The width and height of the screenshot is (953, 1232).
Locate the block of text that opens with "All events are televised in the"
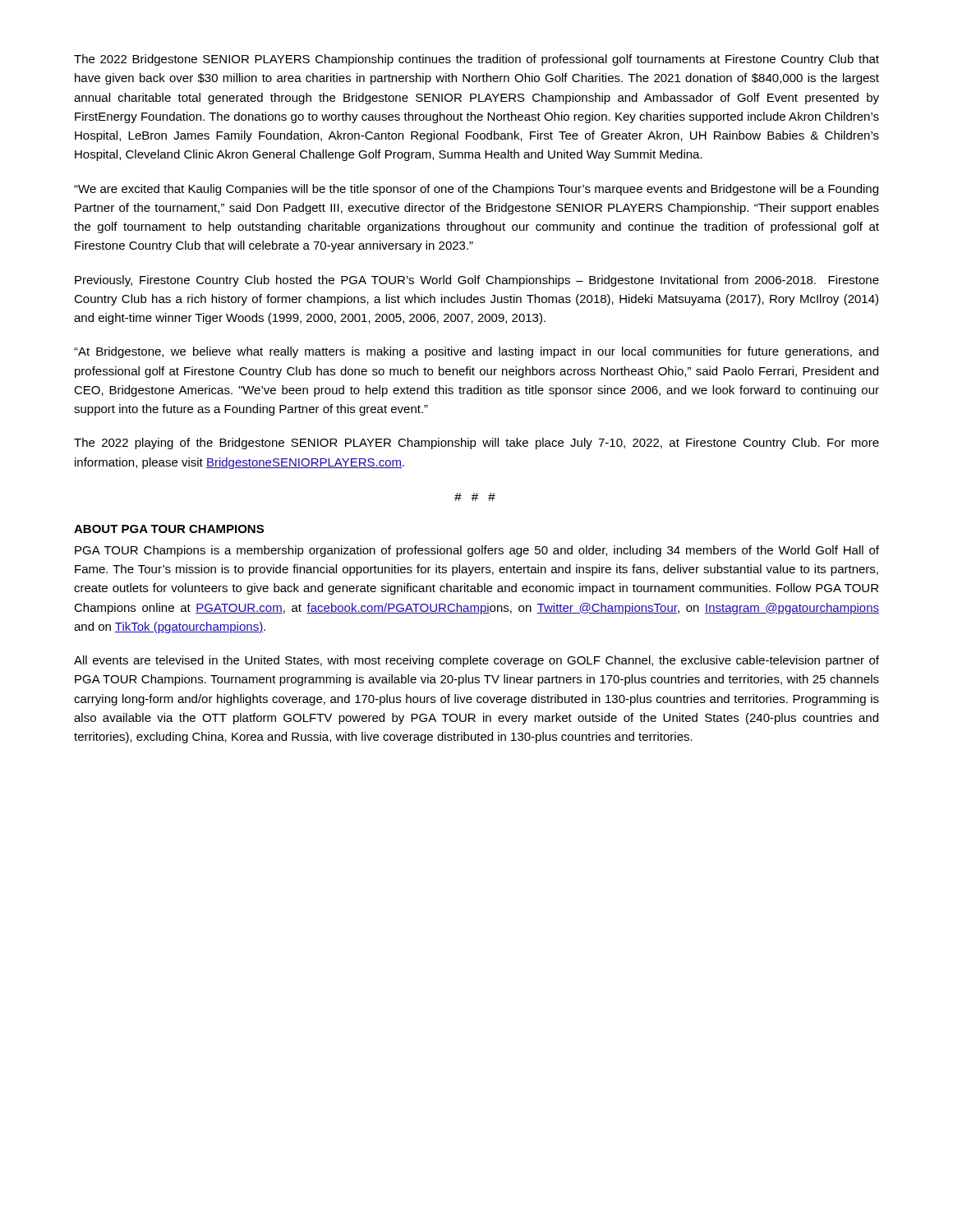476,698
